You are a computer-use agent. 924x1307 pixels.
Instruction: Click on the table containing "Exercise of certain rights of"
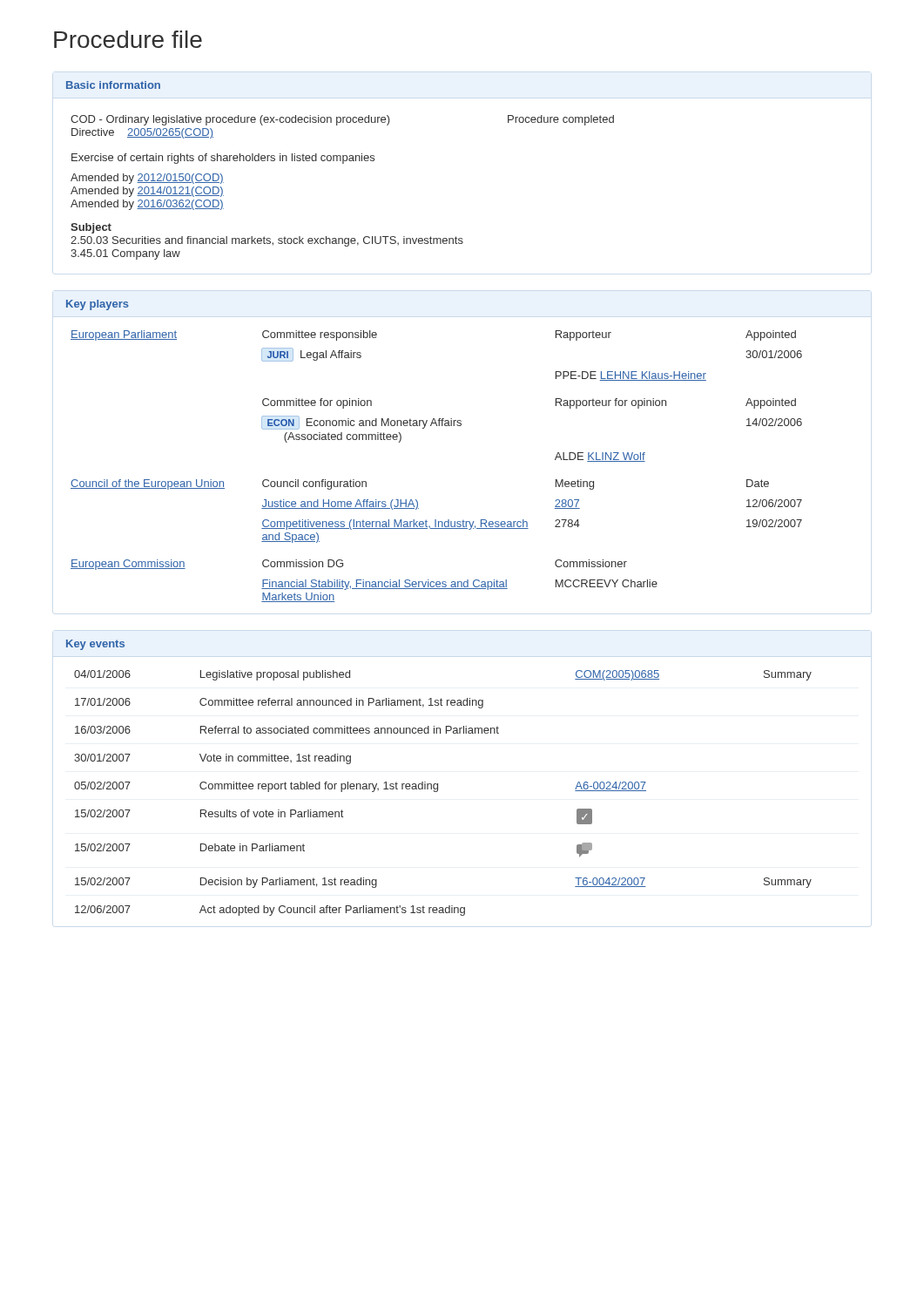(x=462, y=173)
